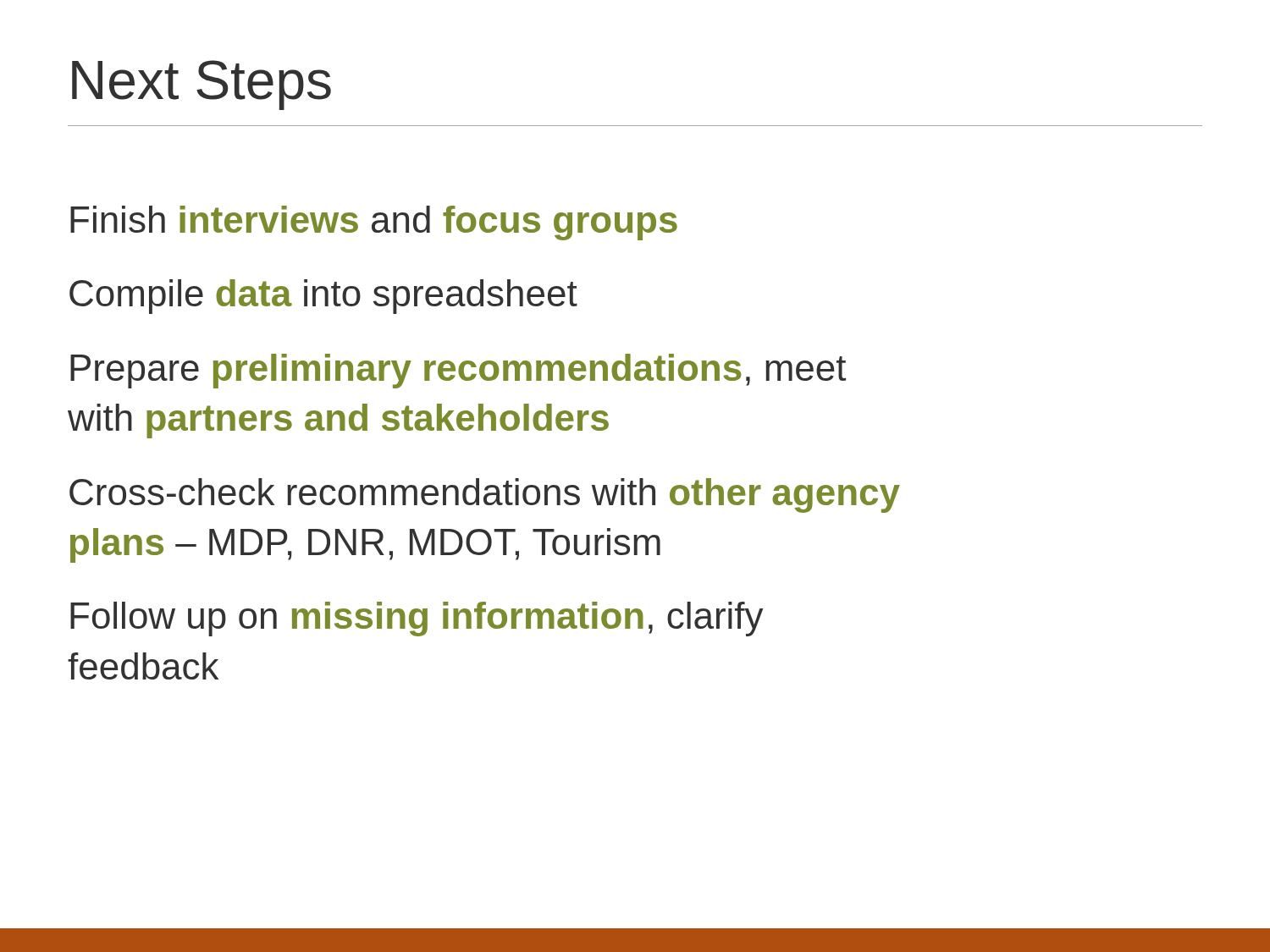Click on the list item containing "Finish interviews and"
Screen dimensions: 952x1270
pyautogui.click(x=373, y=220)
